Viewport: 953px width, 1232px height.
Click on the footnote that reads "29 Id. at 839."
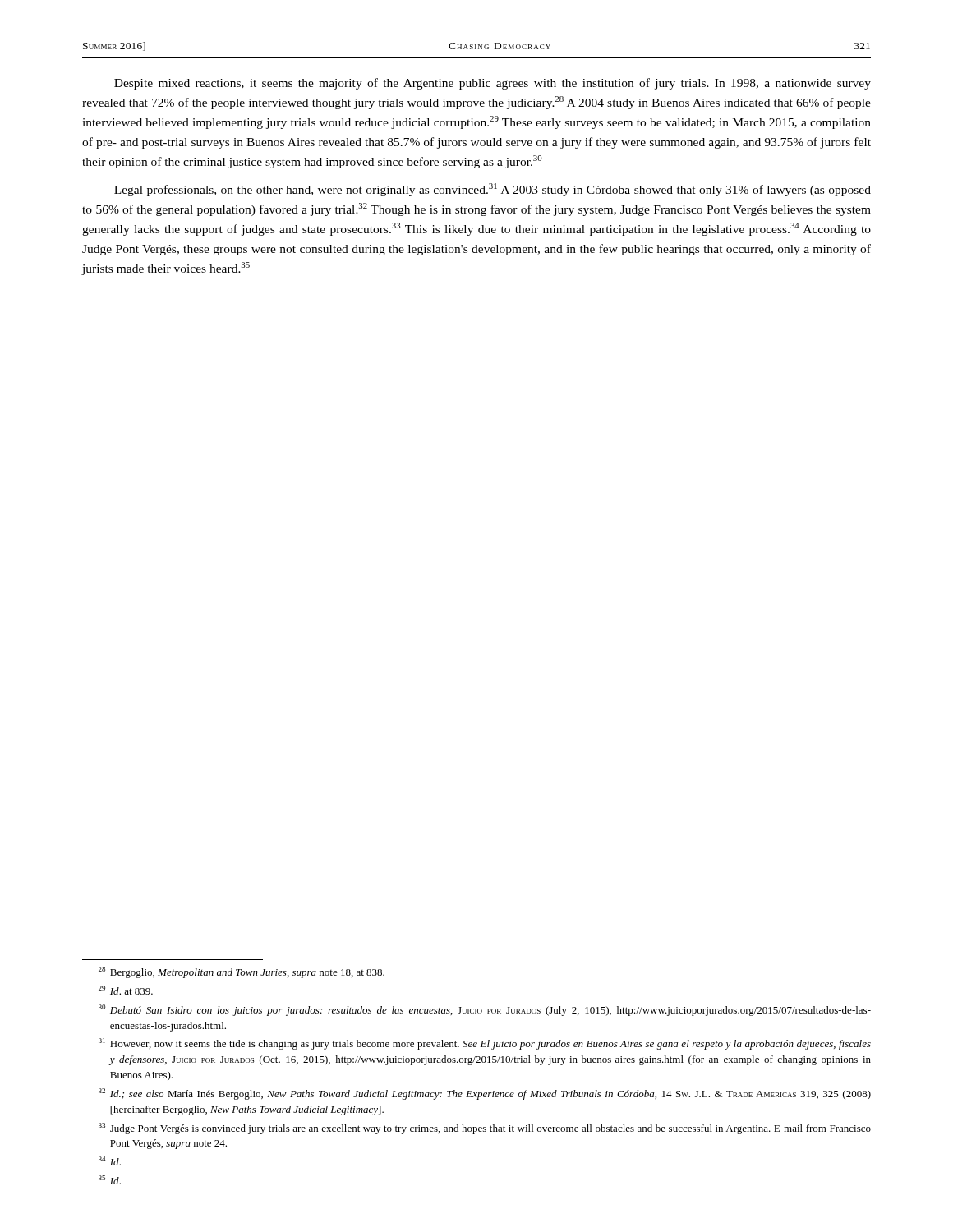pos(126,990)
